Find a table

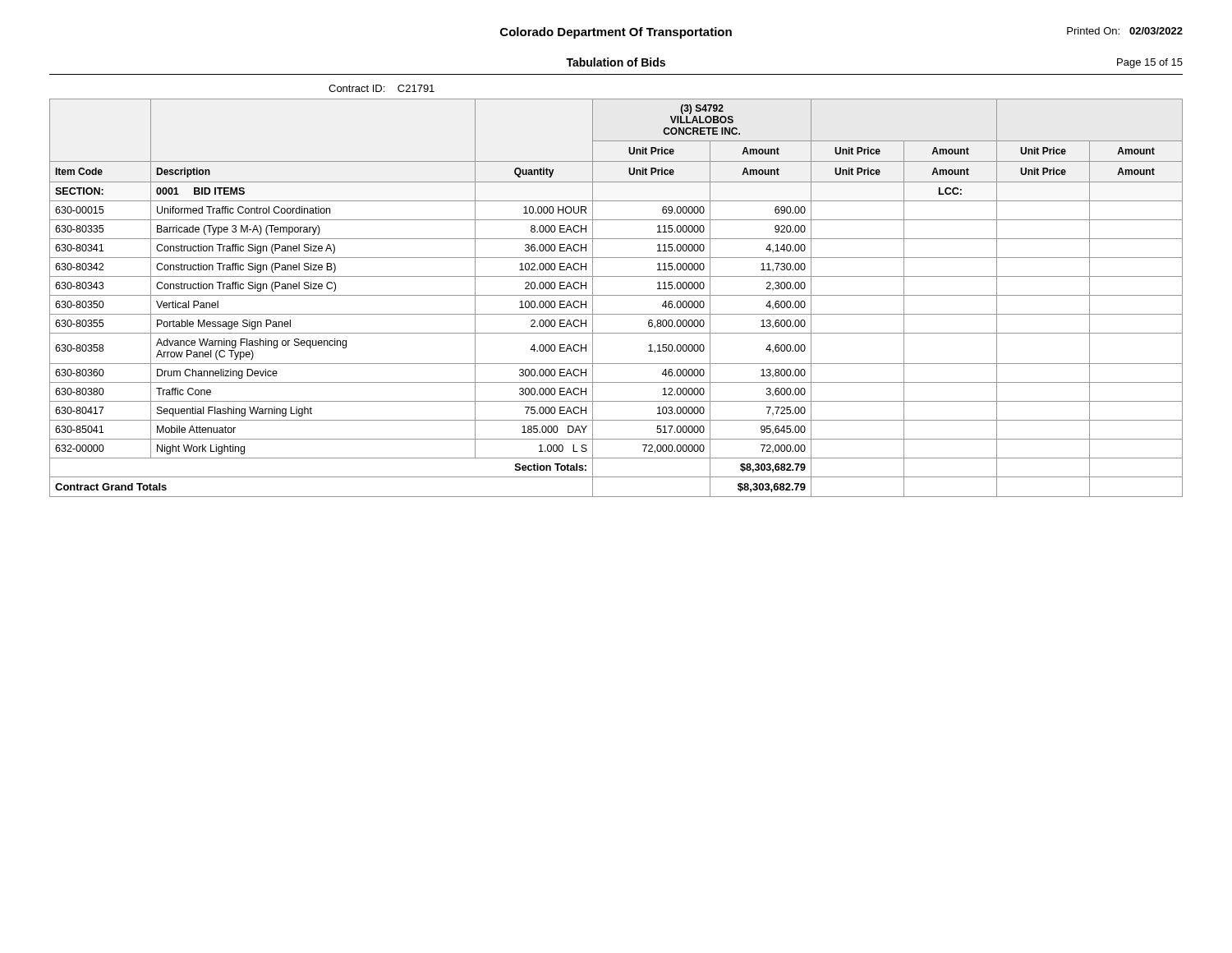[x=616, y=298]
